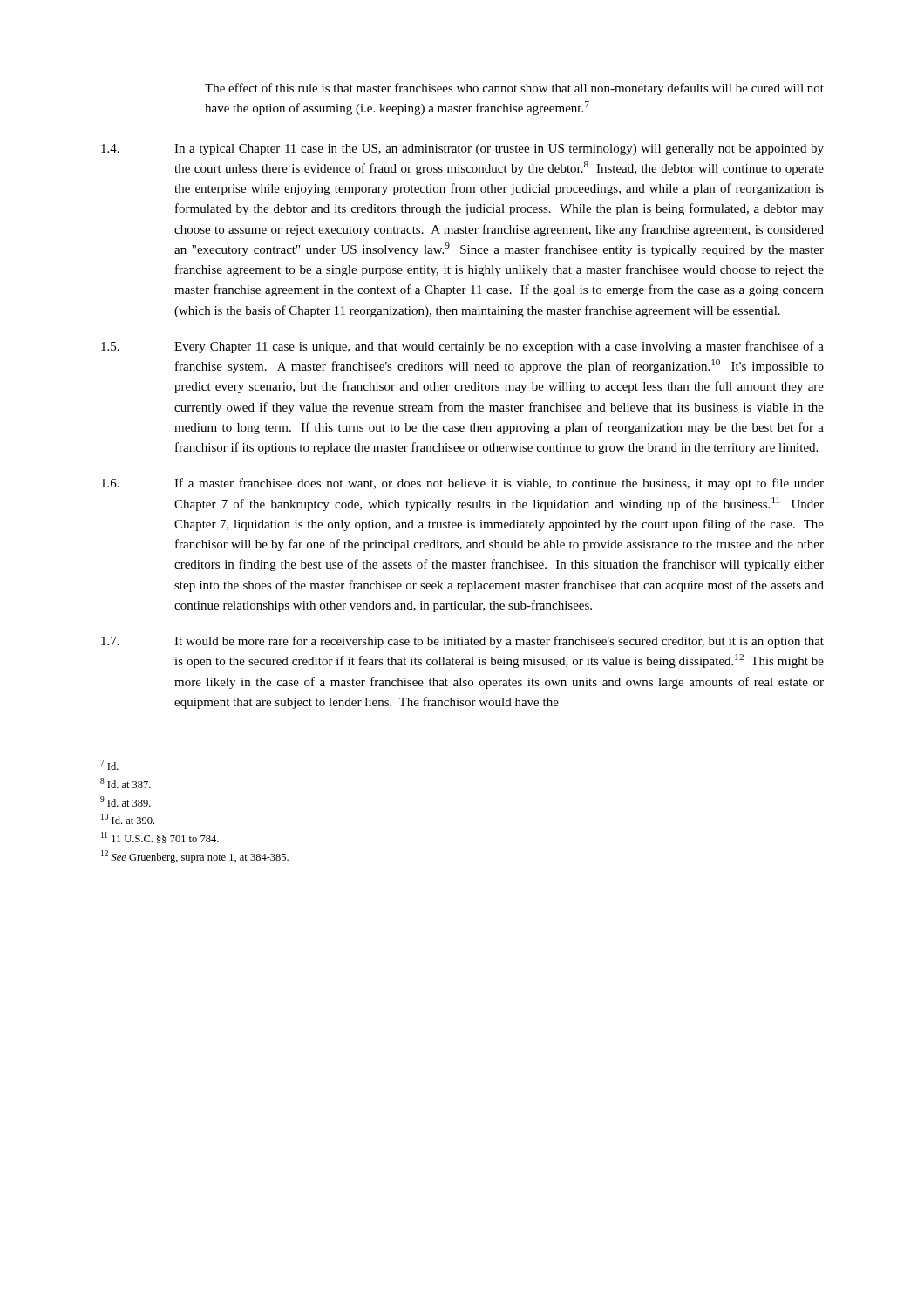Image resolution: width=924 pixels, height=1308 pixels.
Task: Where does it say "7 Id."?
Action: point(109,765)
